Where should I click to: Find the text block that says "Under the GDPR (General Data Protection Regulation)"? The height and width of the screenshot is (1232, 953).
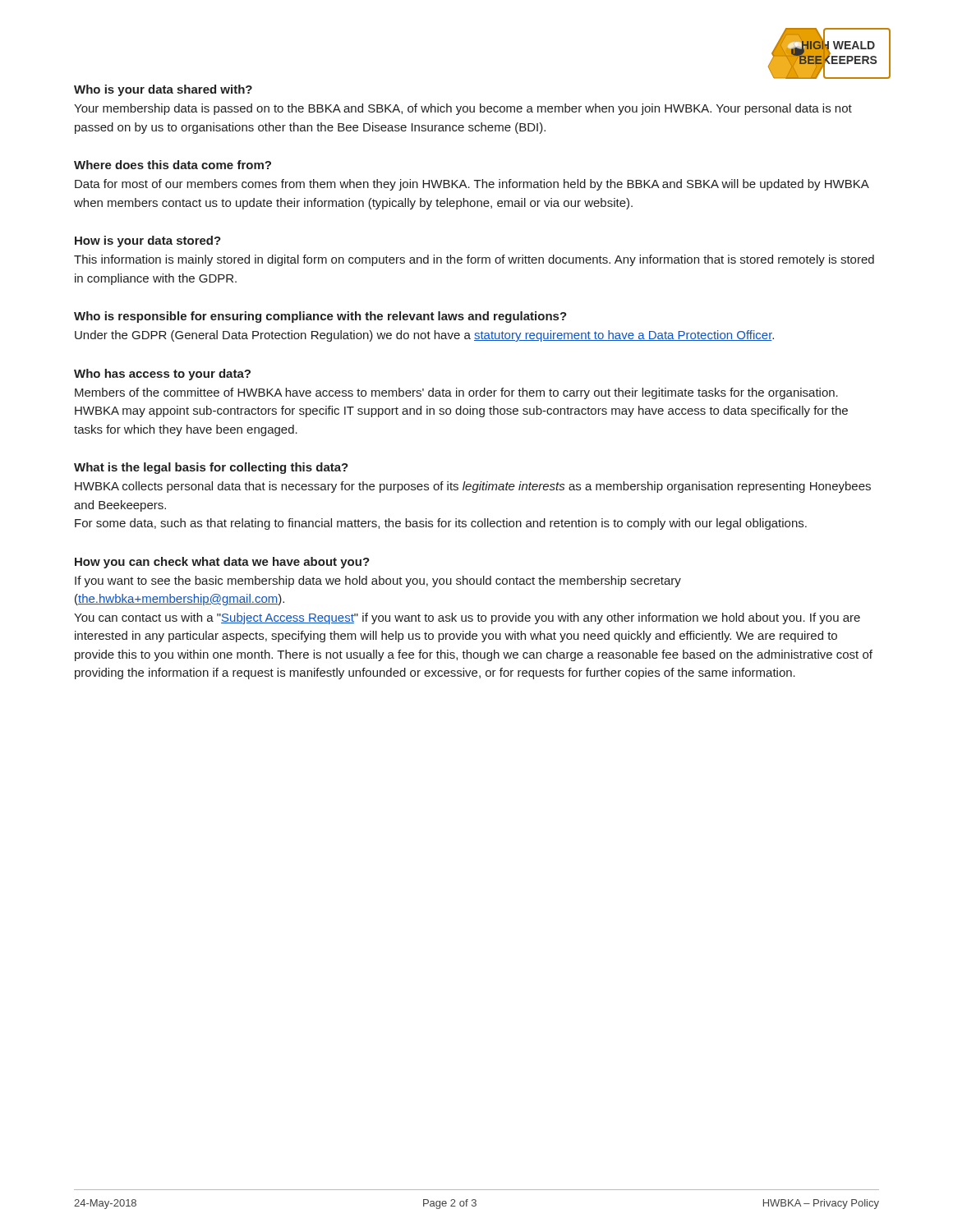pyautogui.click(x=425, y=335)
